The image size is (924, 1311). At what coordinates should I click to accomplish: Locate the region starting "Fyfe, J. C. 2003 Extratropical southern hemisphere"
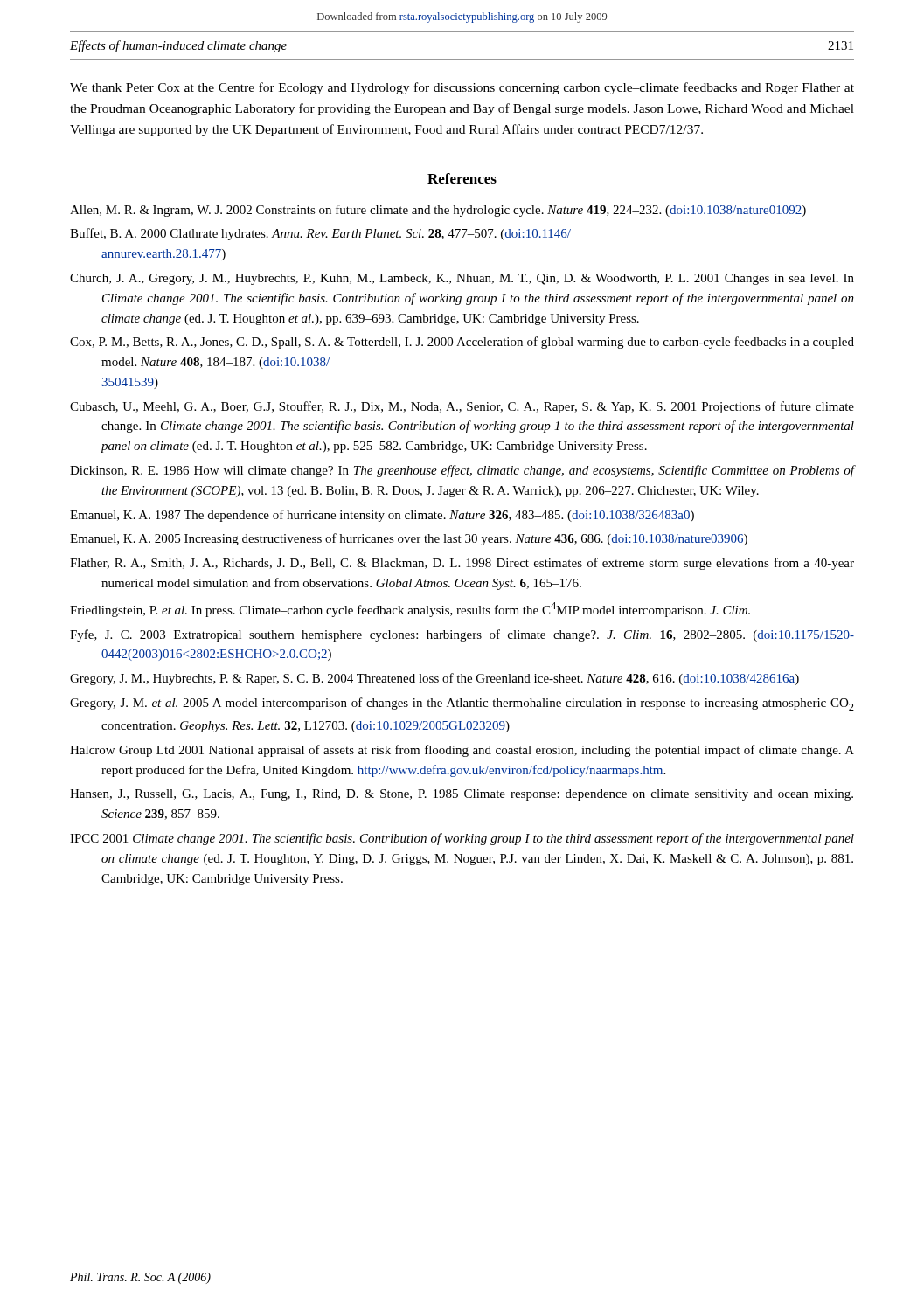pyautogui.click(x=462, y=644)
